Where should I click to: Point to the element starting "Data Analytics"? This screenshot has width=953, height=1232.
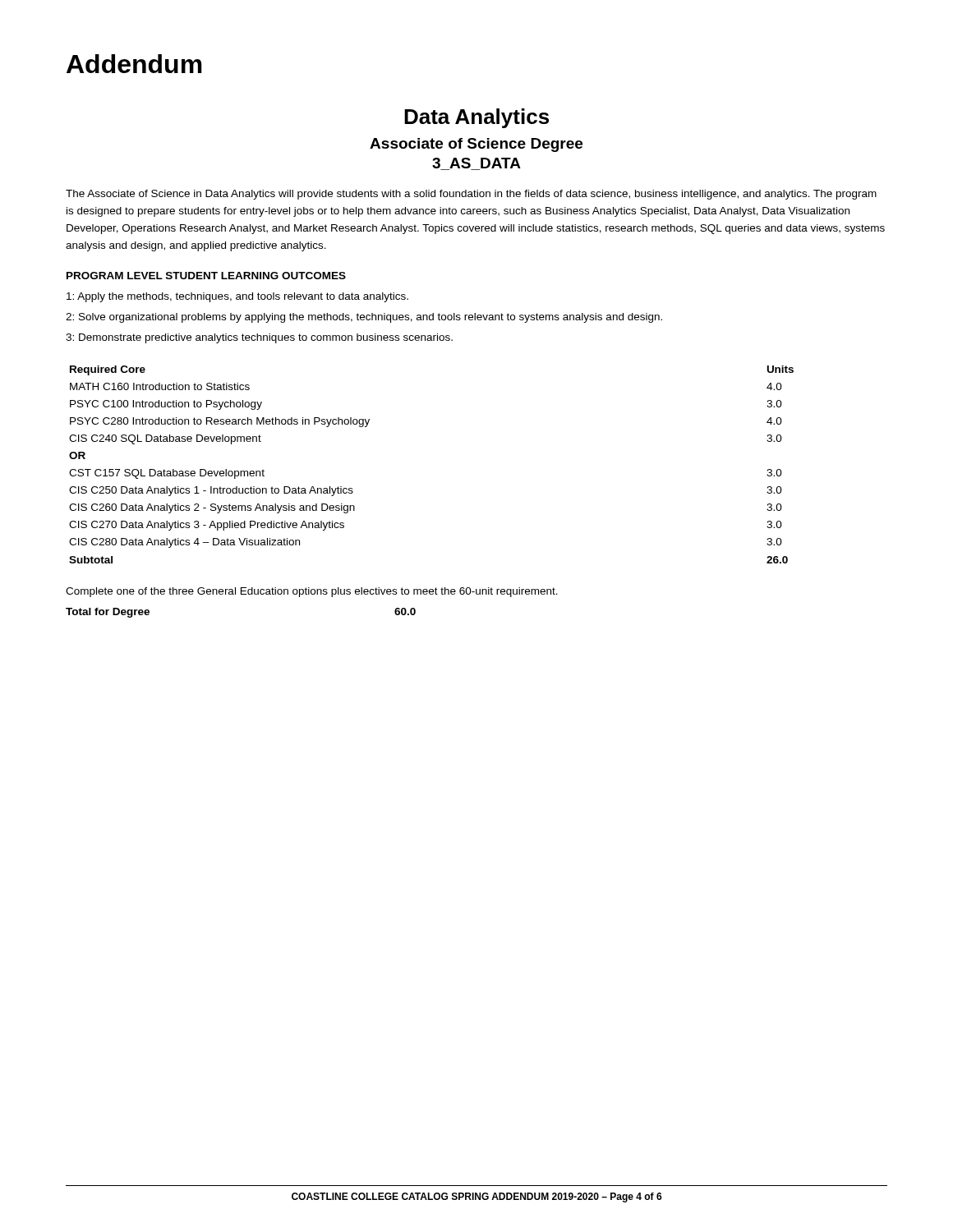[476, 117]
